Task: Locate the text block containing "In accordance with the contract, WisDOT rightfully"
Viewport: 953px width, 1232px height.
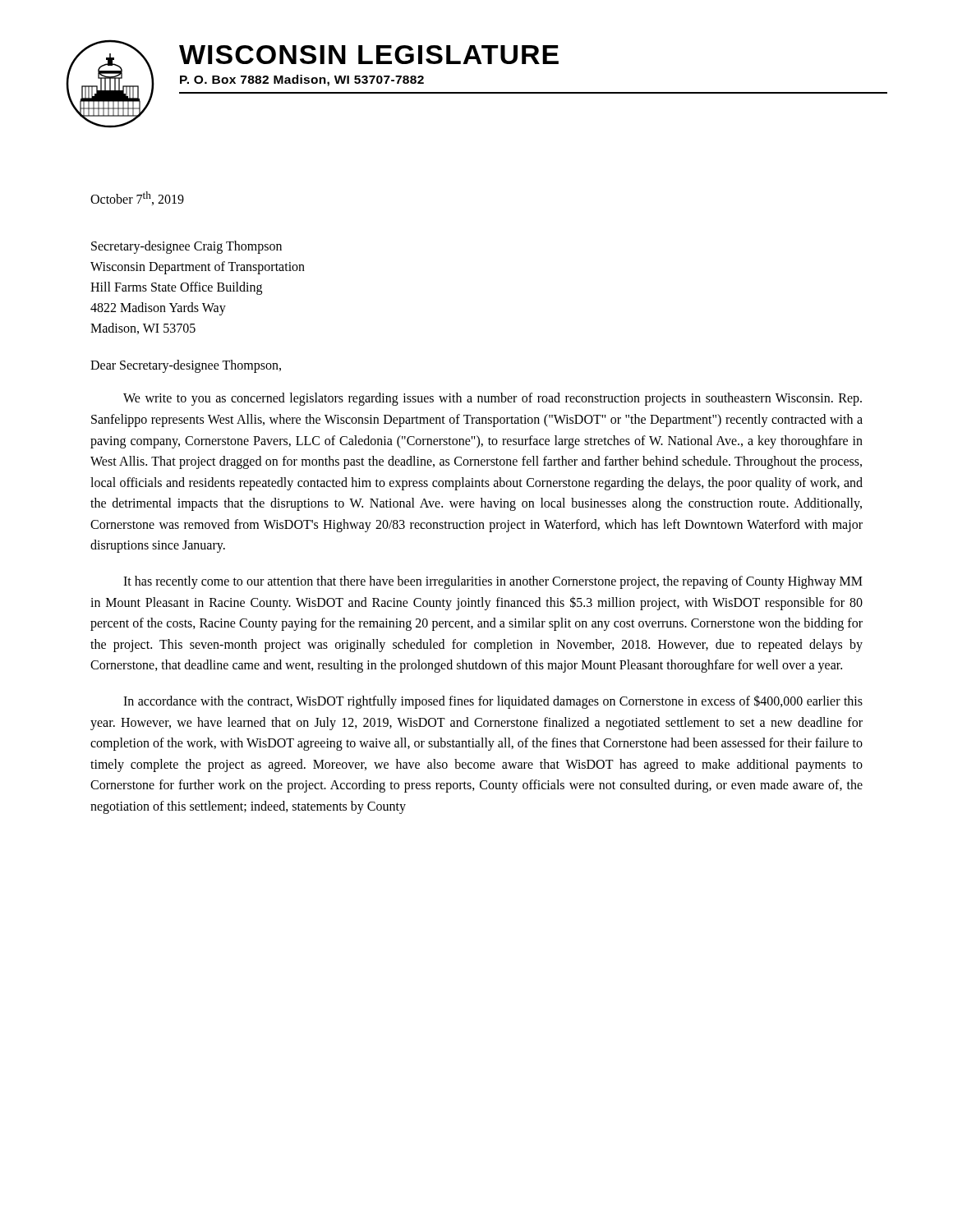Action: tap(476, 754)
